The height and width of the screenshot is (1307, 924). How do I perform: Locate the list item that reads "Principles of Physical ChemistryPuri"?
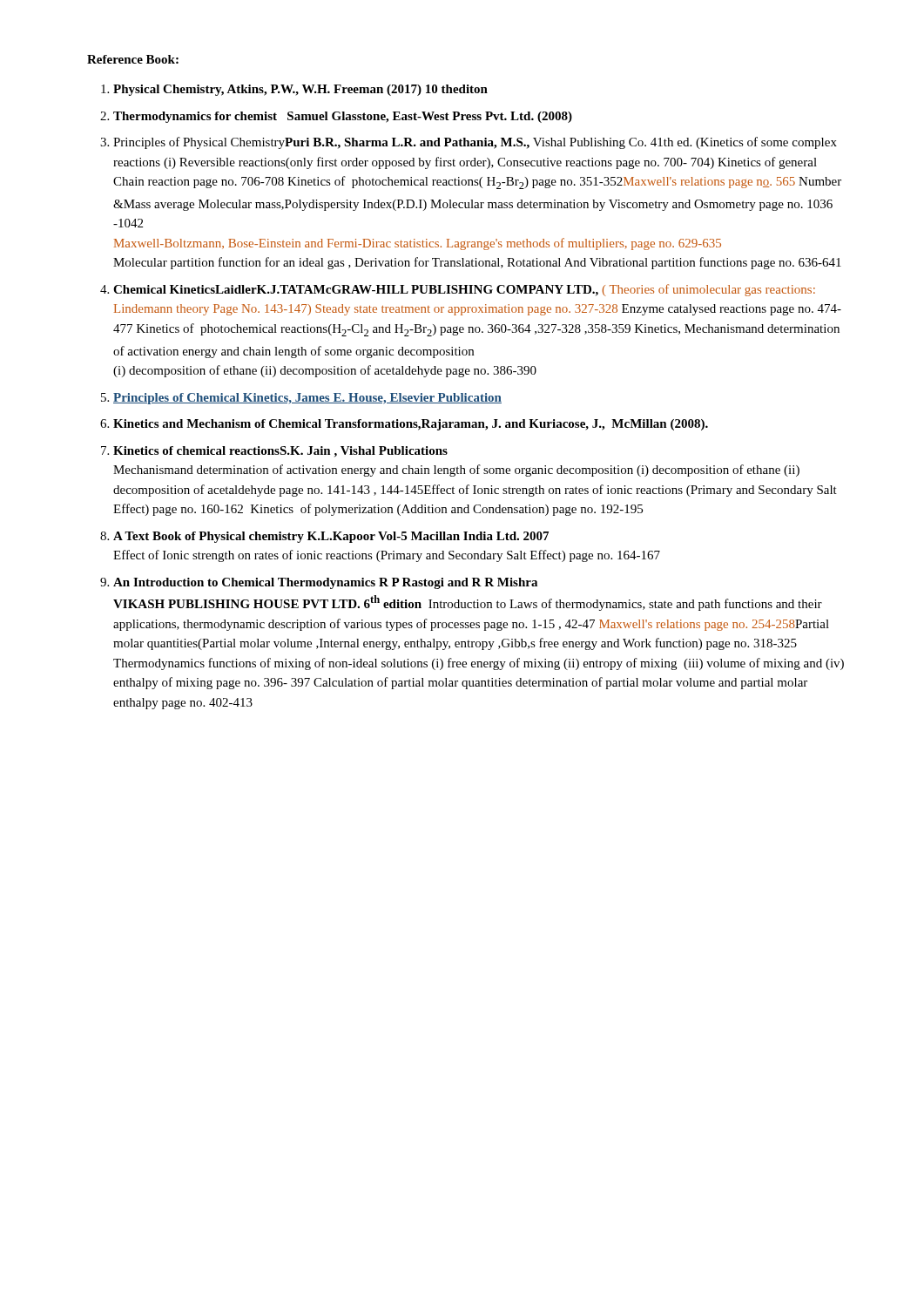point(477,202)
